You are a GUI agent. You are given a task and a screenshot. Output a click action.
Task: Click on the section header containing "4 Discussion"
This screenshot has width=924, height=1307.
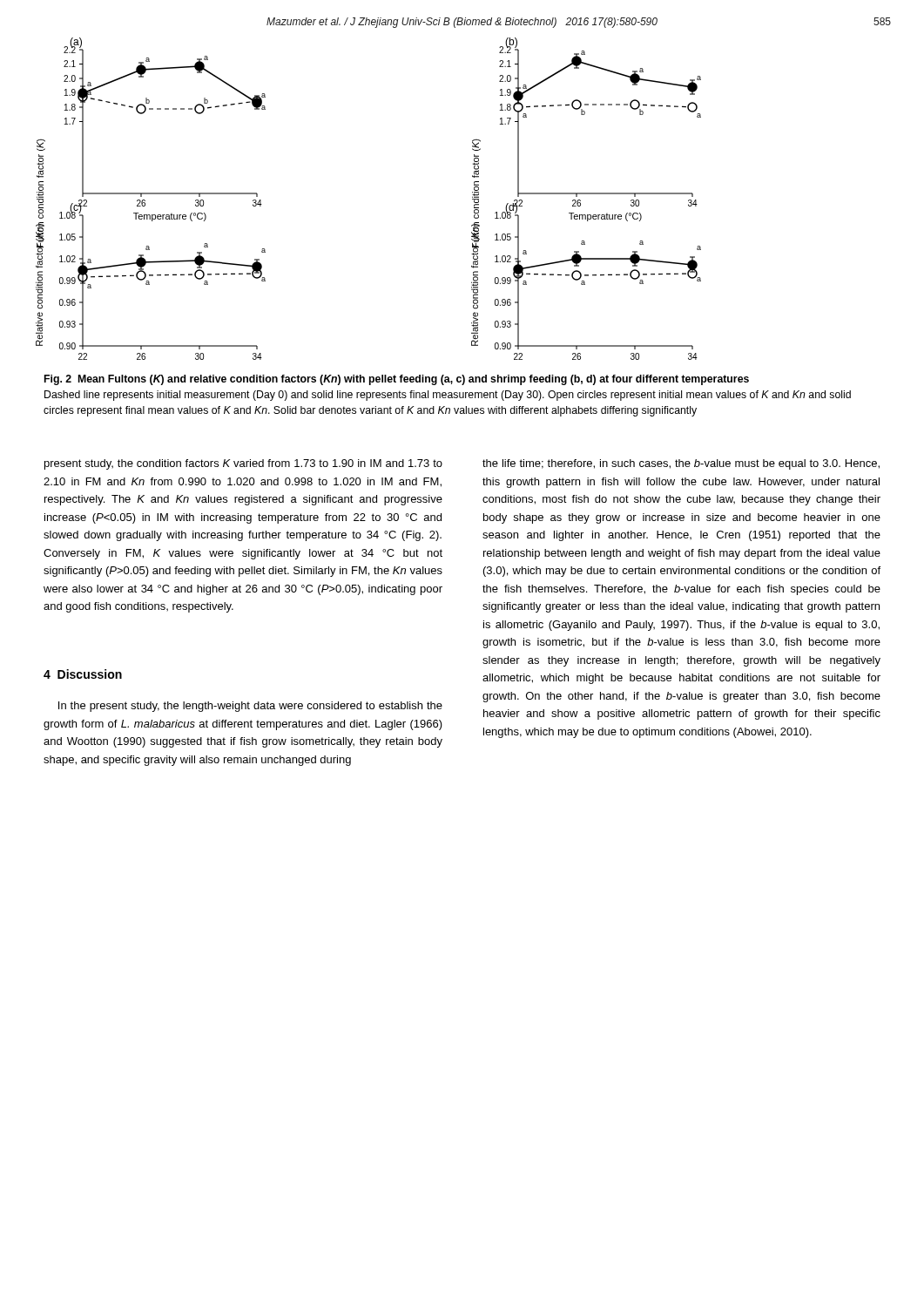[83, 674]
